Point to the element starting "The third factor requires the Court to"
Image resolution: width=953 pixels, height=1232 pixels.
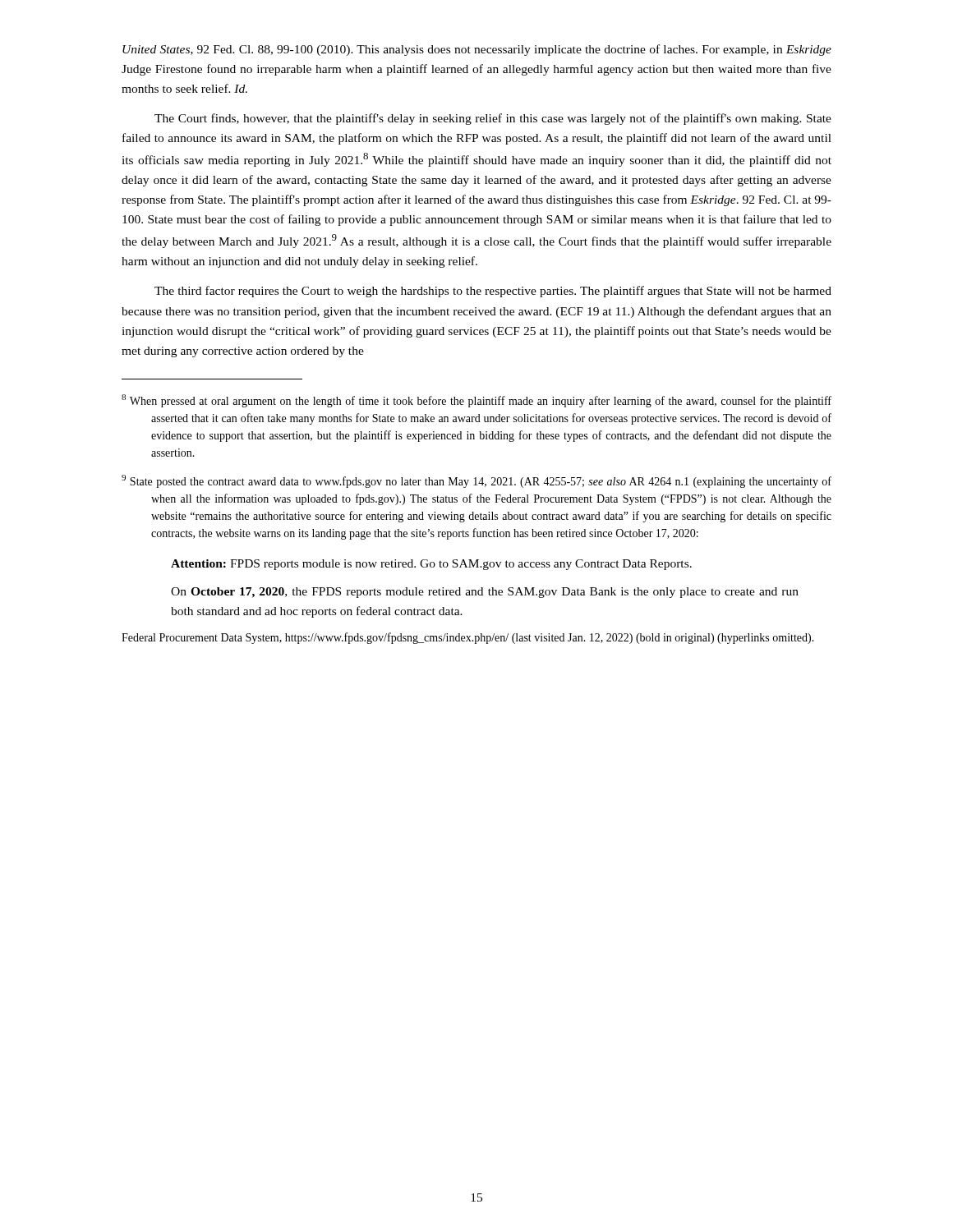(x=476, y=321)
